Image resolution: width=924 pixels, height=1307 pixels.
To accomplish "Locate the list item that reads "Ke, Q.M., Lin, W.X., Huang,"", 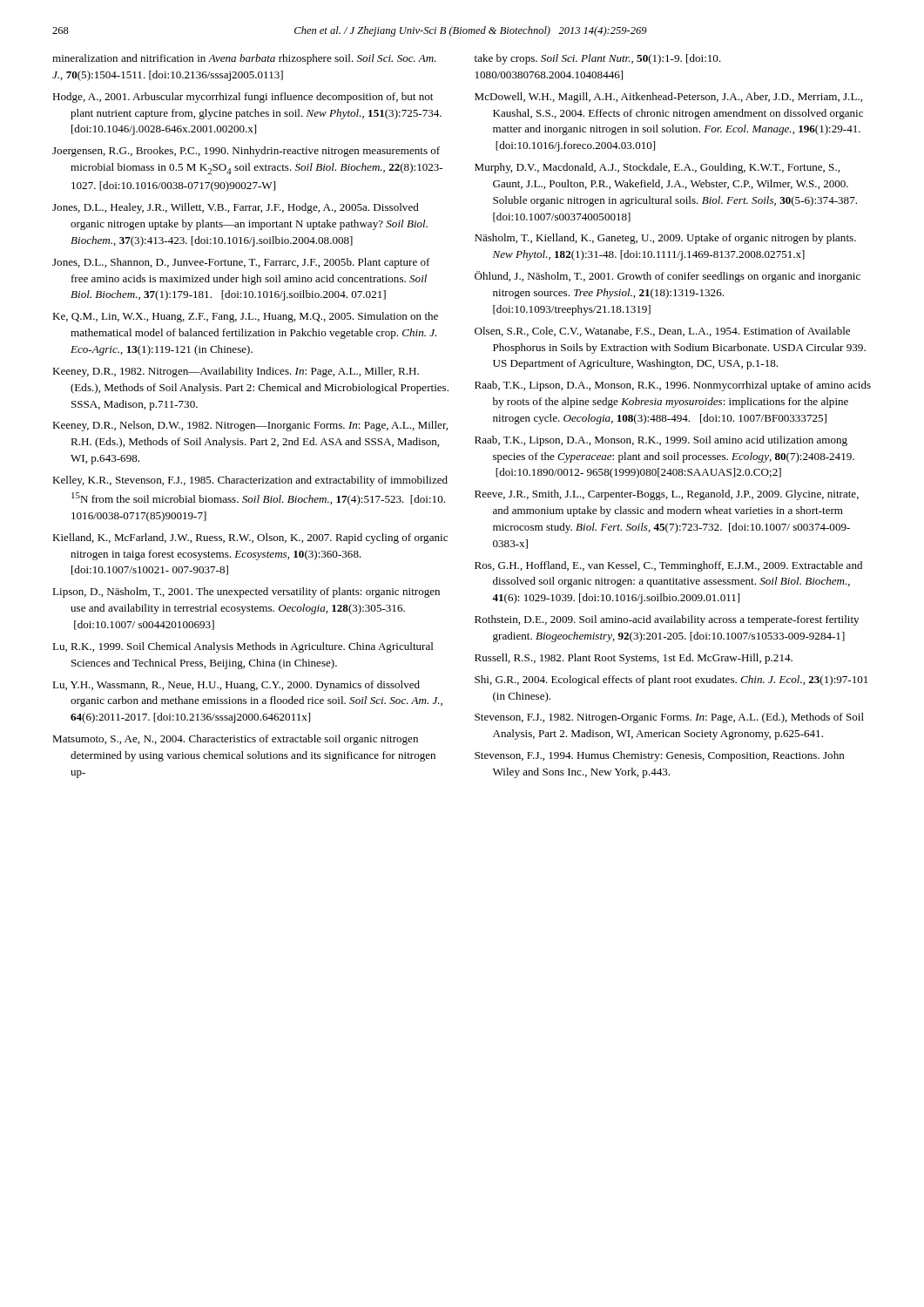I will (245, 333).
